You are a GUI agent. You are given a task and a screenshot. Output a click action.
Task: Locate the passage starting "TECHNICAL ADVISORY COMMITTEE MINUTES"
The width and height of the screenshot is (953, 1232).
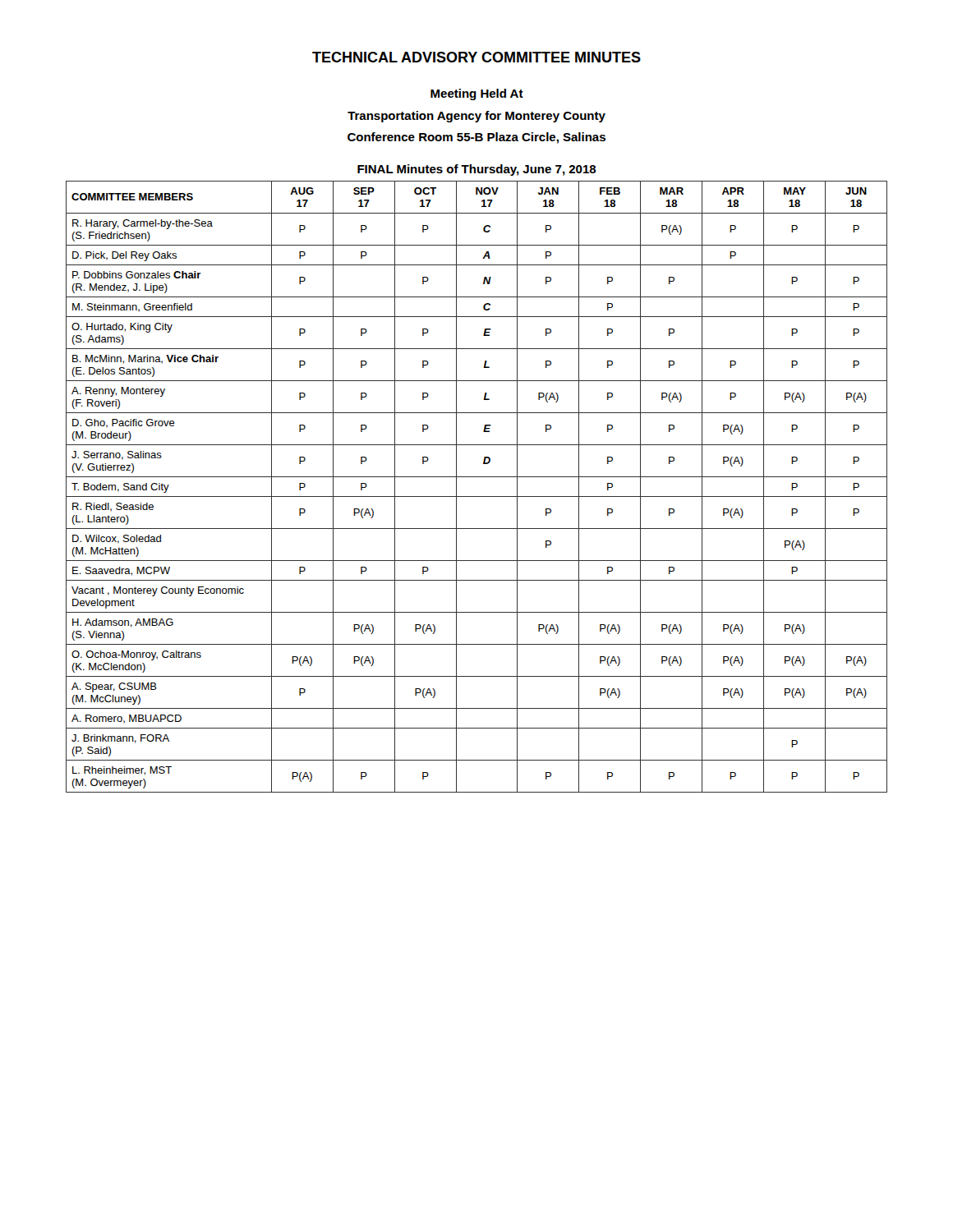(x=476, y=58)
